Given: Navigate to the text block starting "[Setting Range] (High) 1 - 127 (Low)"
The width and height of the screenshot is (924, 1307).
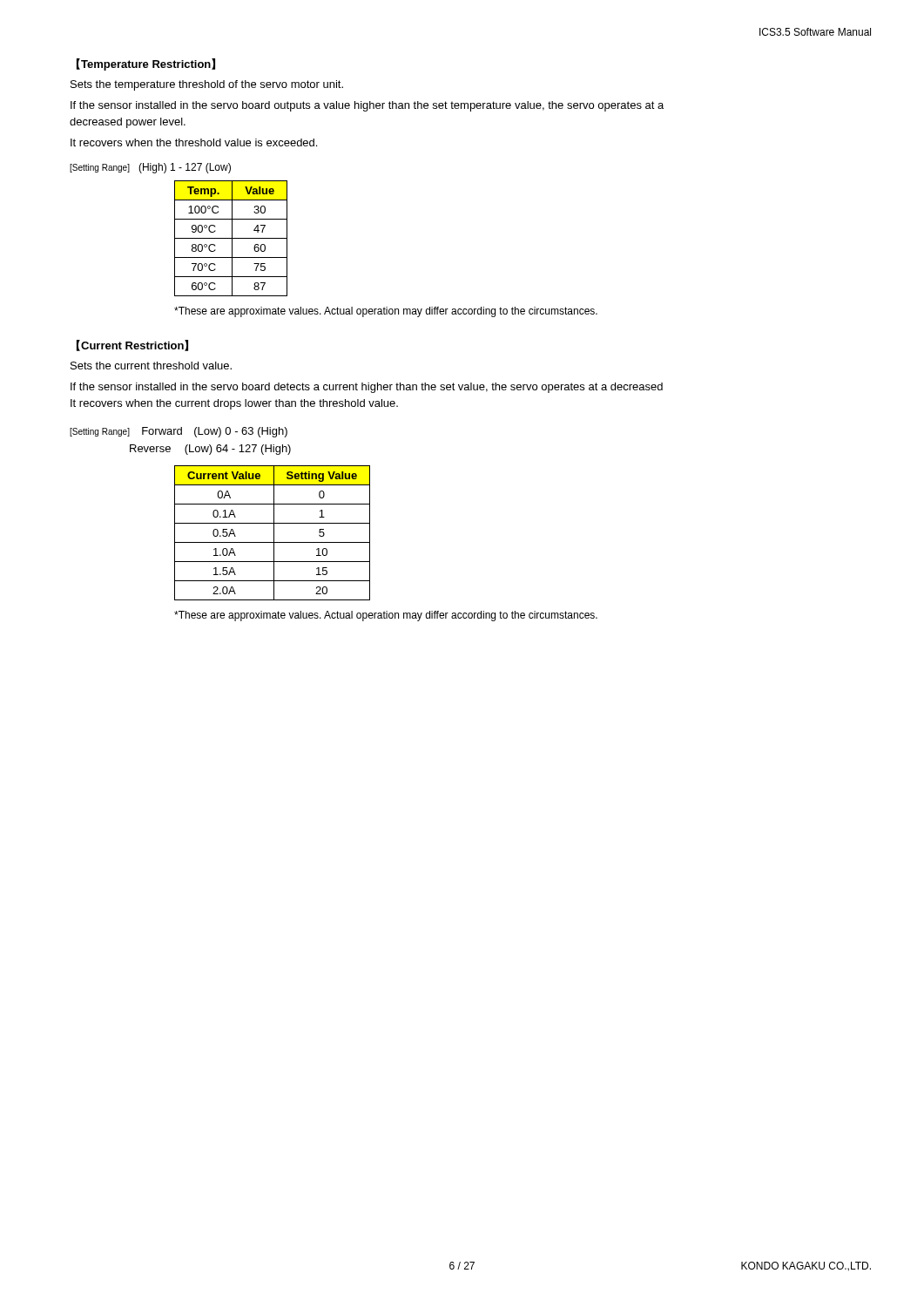Looking at the screenshot, I should click(151, 167).
